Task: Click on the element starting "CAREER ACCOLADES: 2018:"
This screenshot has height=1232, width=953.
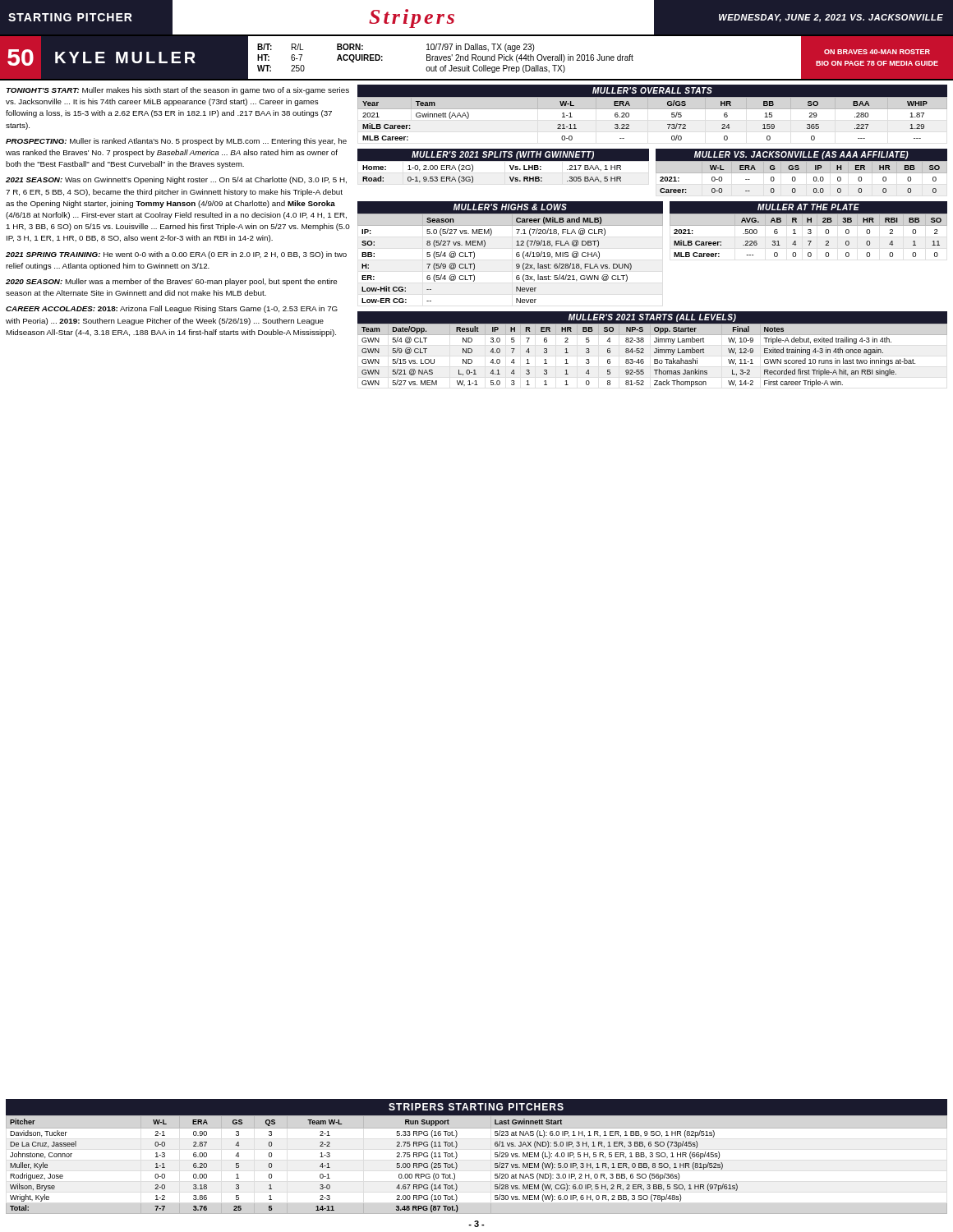Action: (172, 320)
